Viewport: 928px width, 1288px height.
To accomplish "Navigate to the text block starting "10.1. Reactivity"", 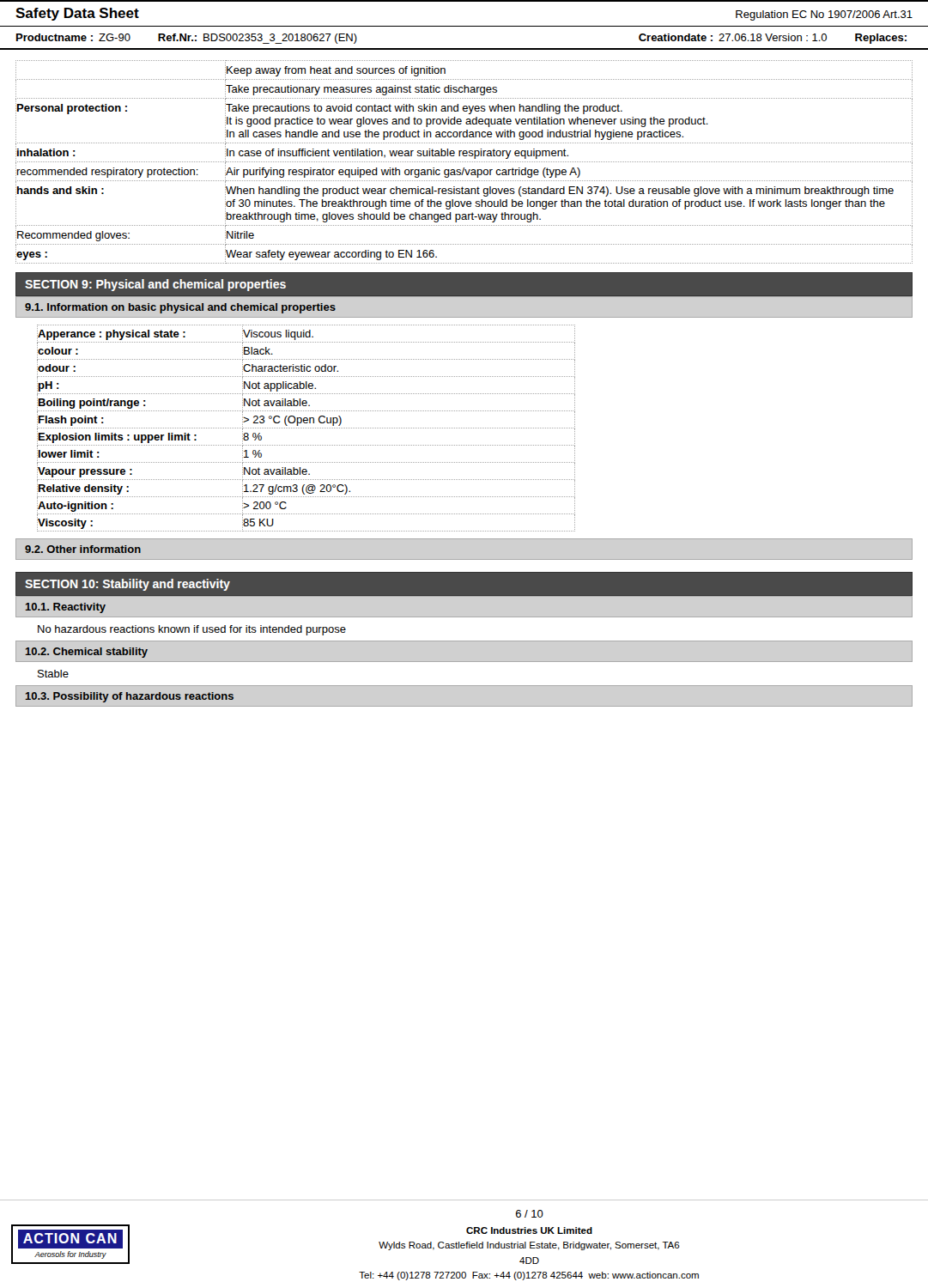I will point(65,607).
